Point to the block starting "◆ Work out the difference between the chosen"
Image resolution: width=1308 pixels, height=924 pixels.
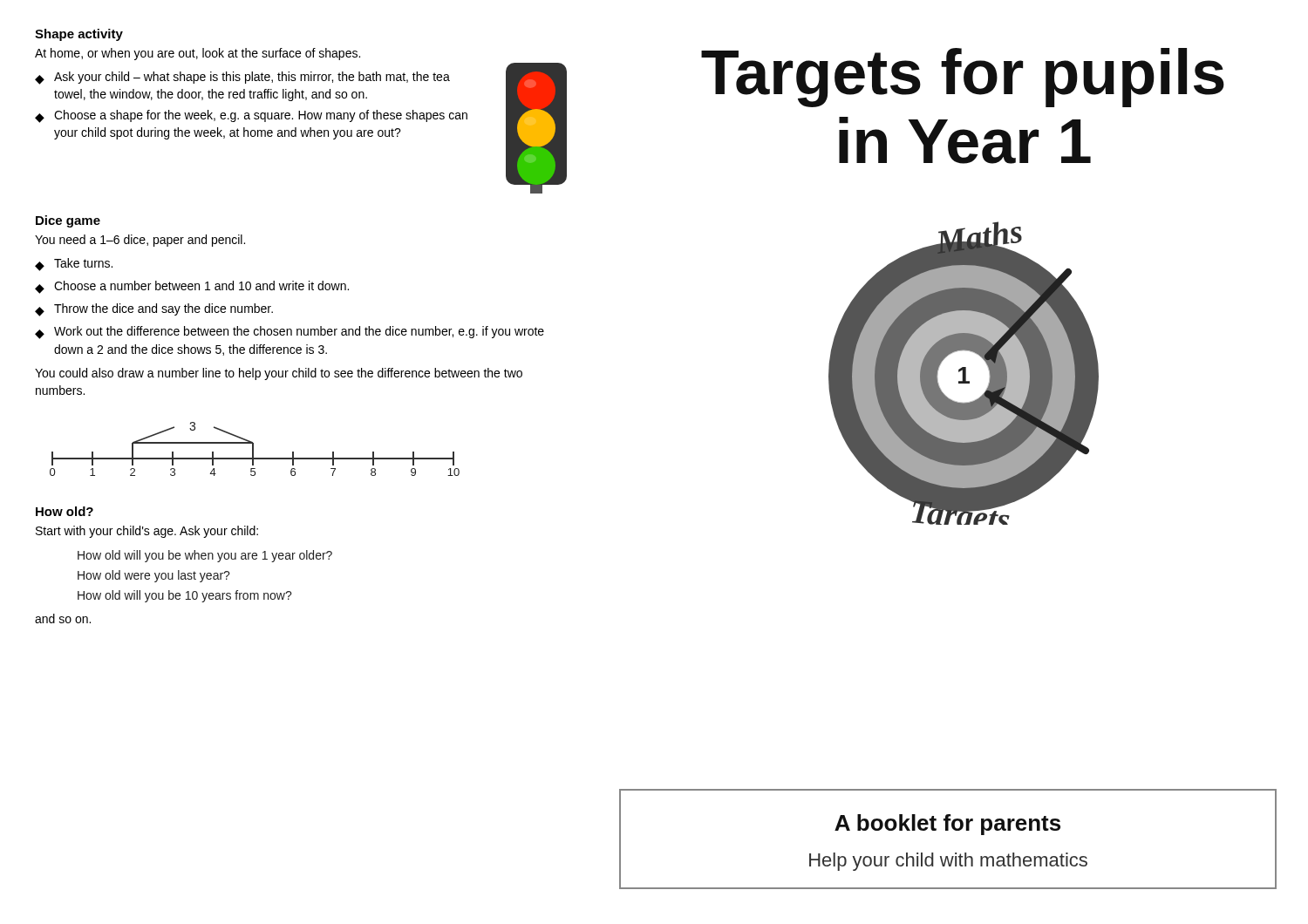[x=305, y=341]
